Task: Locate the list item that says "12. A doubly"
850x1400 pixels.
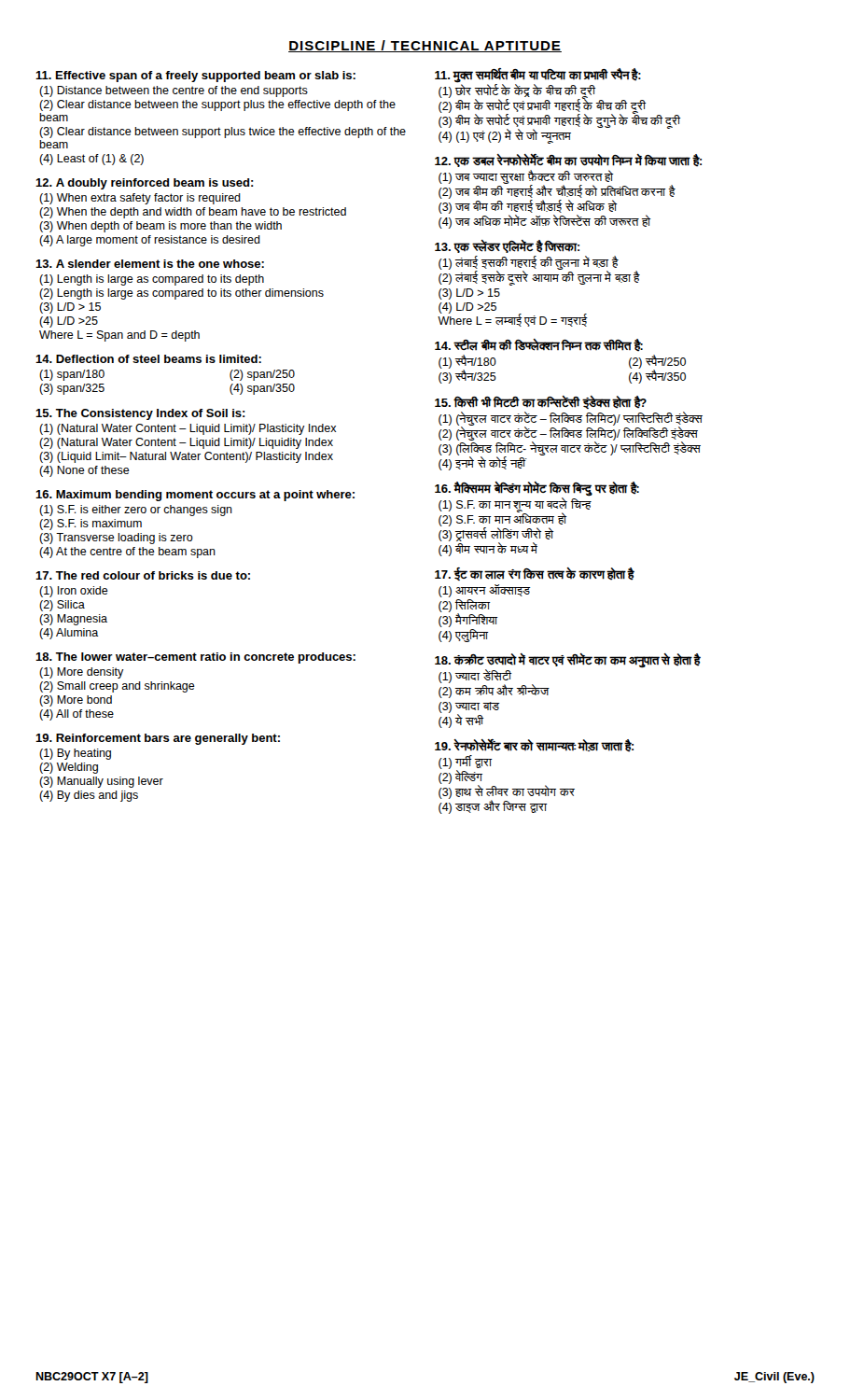Action: click(226, 211)
